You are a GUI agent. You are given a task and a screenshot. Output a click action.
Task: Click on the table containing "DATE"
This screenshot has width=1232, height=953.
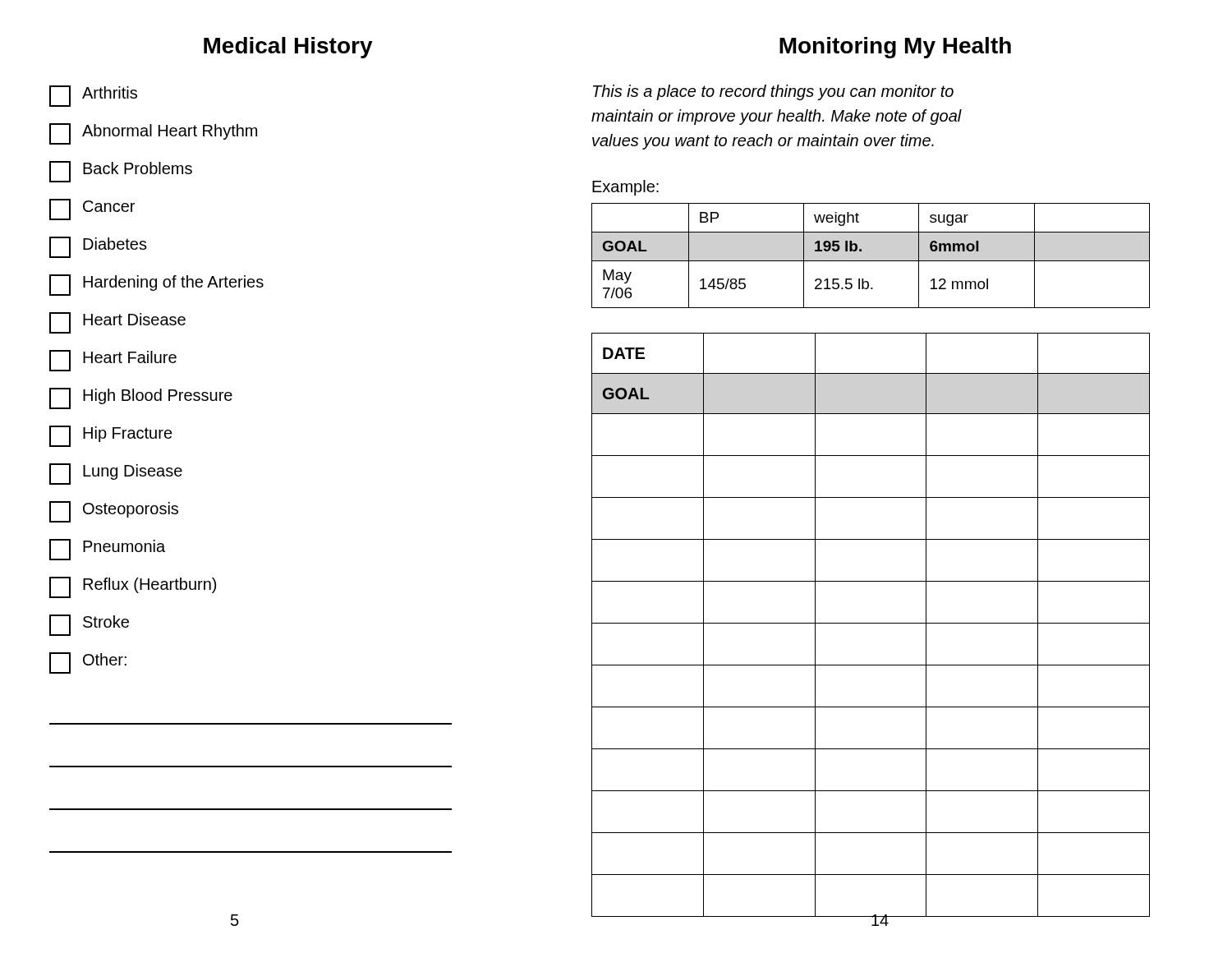[x=895, y=625]
